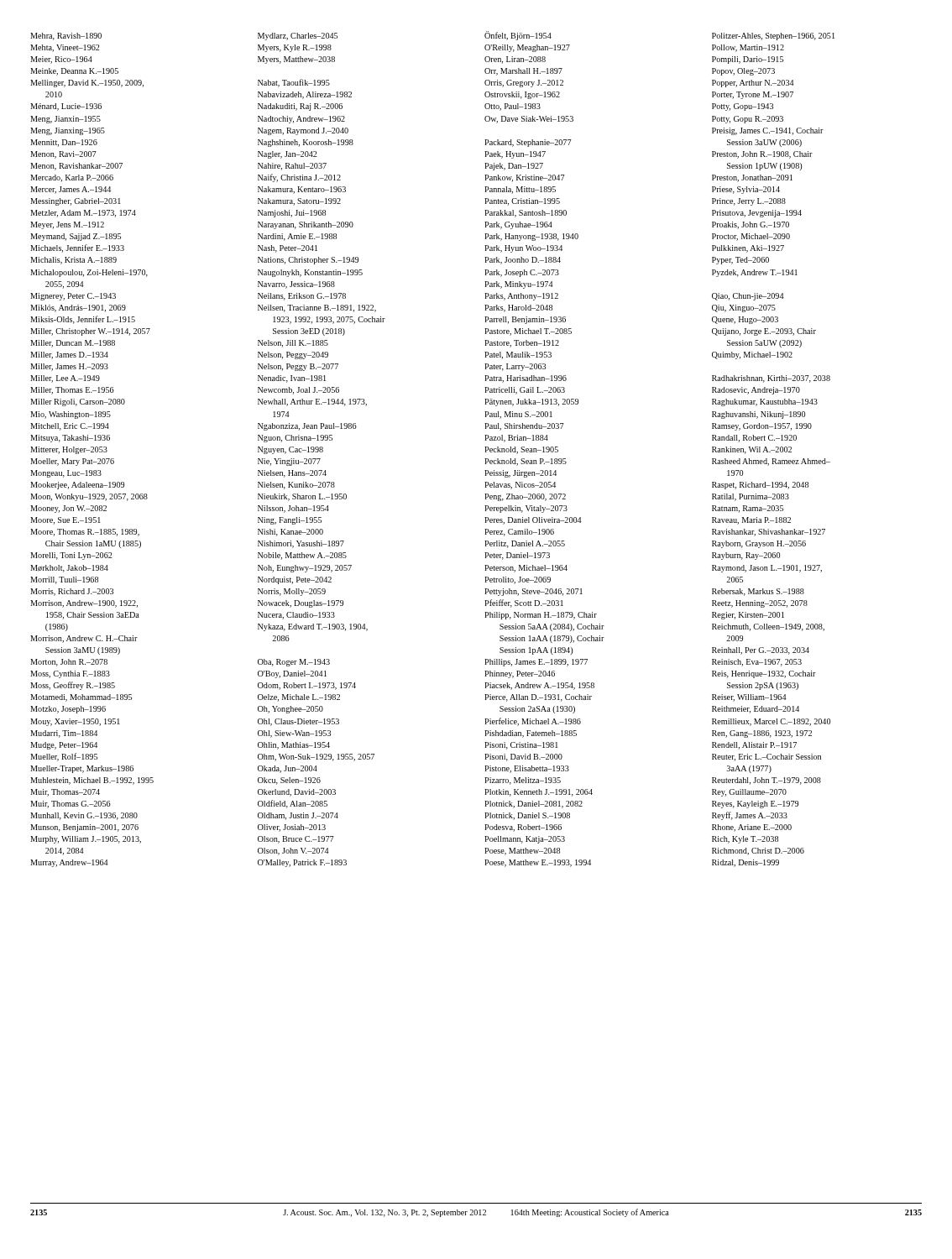Find the list item that reads "Navarro, Jessica–1968"
The image size is (952, 1259).
pos(296,284)
